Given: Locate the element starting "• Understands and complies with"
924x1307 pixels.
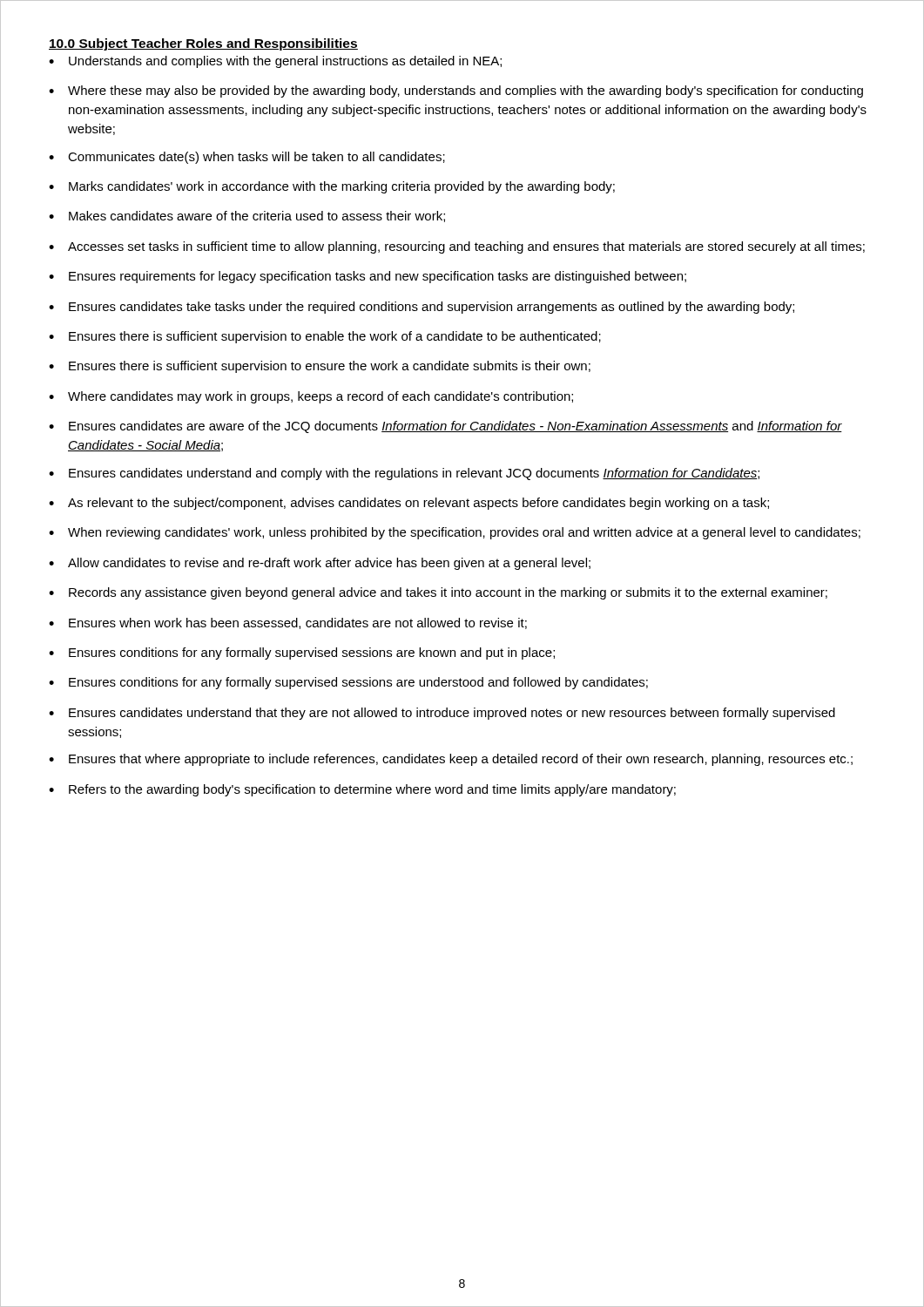Looking at the screenshot, I should pos(462,62).
